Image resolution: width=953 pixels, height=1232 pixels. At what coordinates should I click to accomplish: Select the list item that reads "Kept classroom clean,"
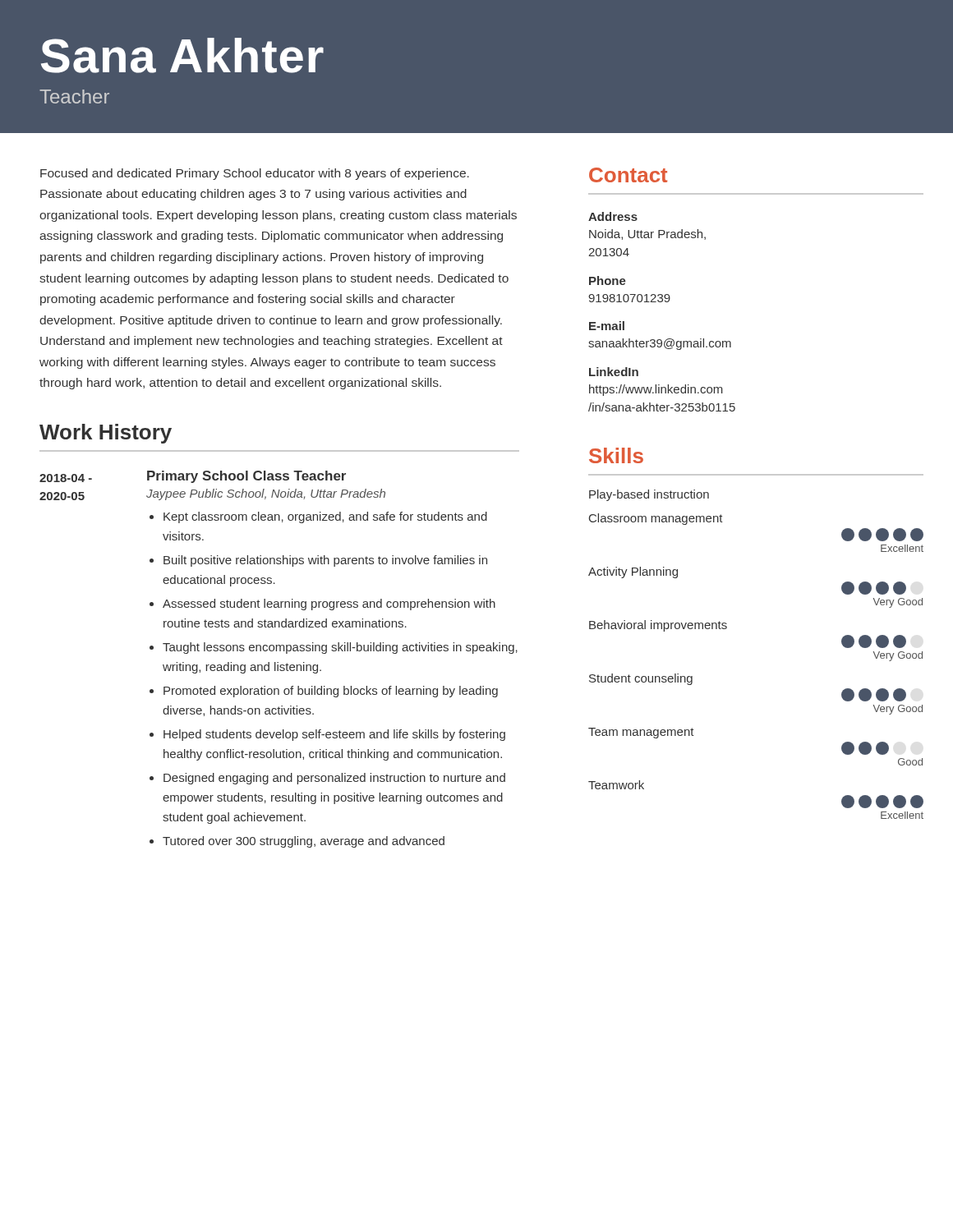pyautogui.click(x=325, y=526)
